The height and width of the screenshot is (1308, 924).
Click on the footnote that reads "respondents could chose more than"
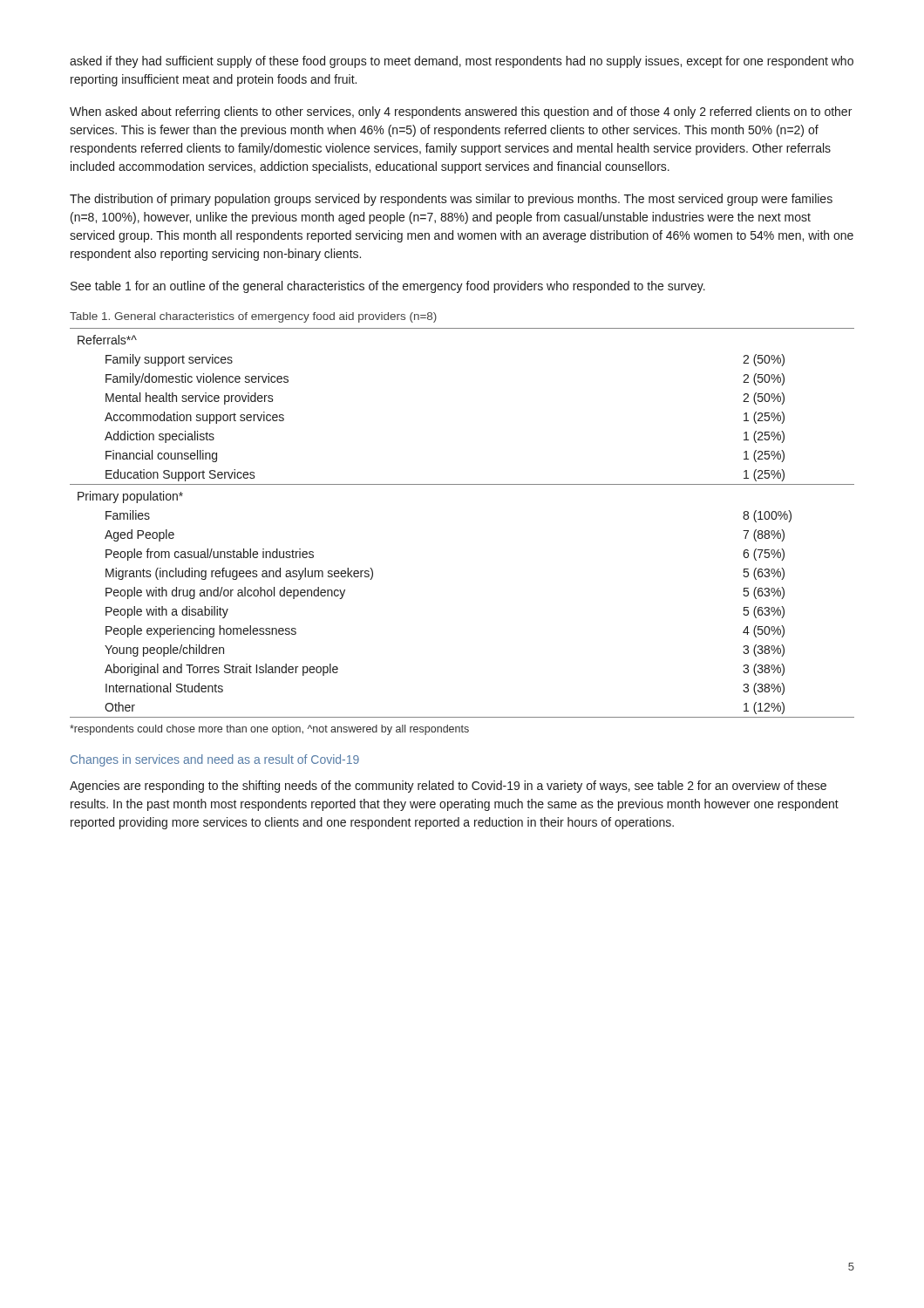(269, 729)
